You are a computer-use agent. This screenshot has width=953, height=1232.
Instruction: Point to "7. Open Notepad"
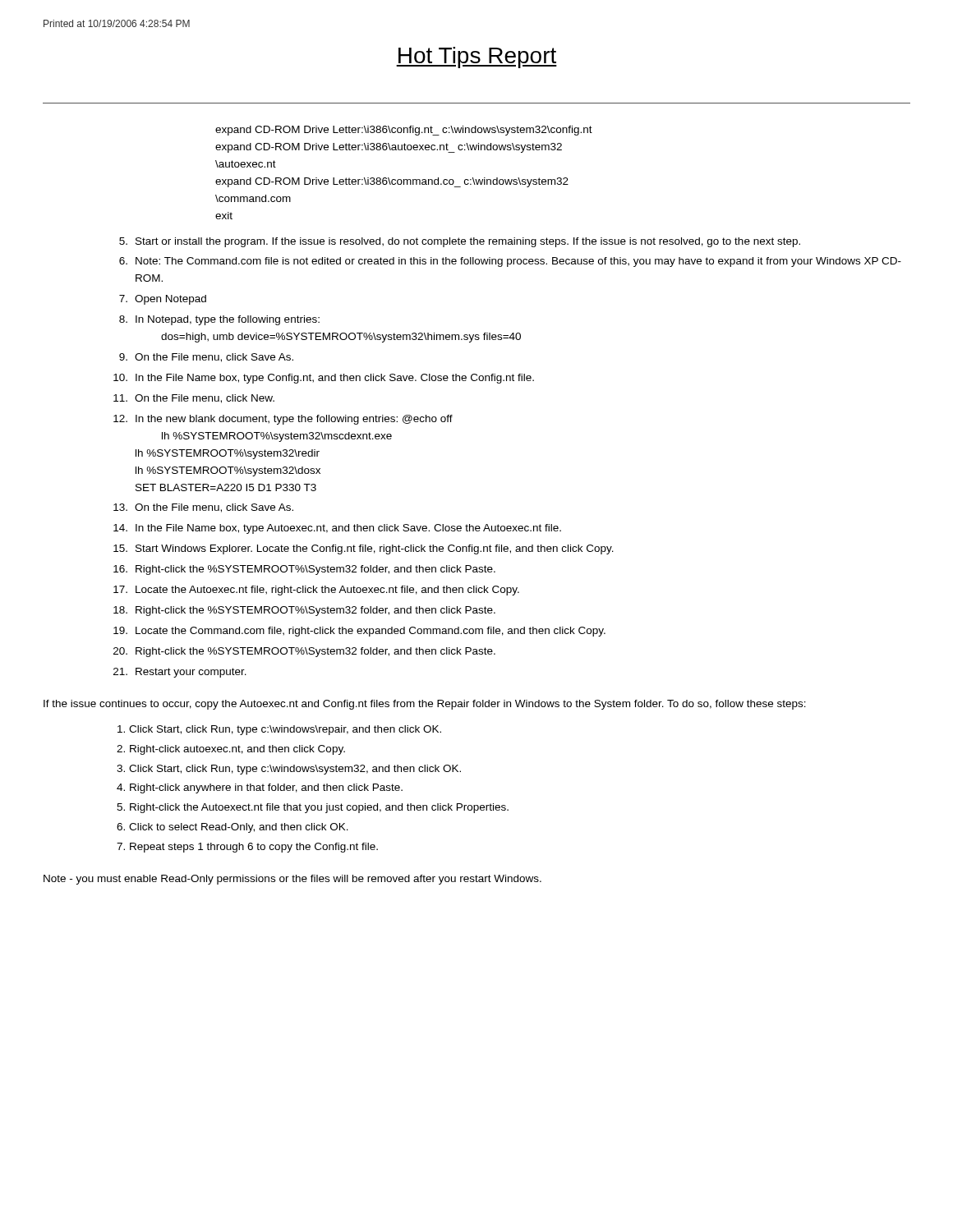(163, 300)
